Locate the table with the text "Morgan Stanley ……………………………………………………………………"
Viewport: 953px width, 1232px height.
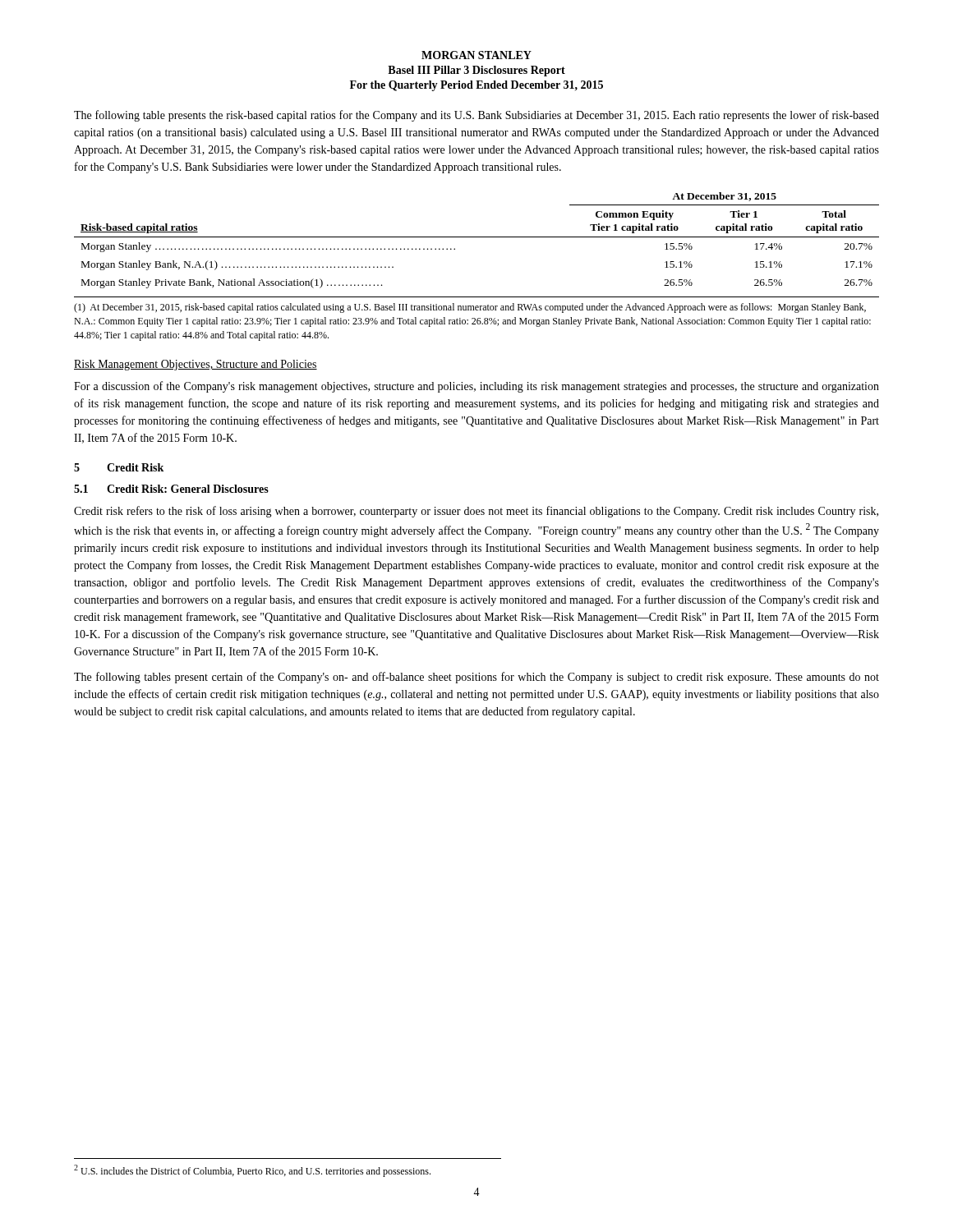[476, 239]
